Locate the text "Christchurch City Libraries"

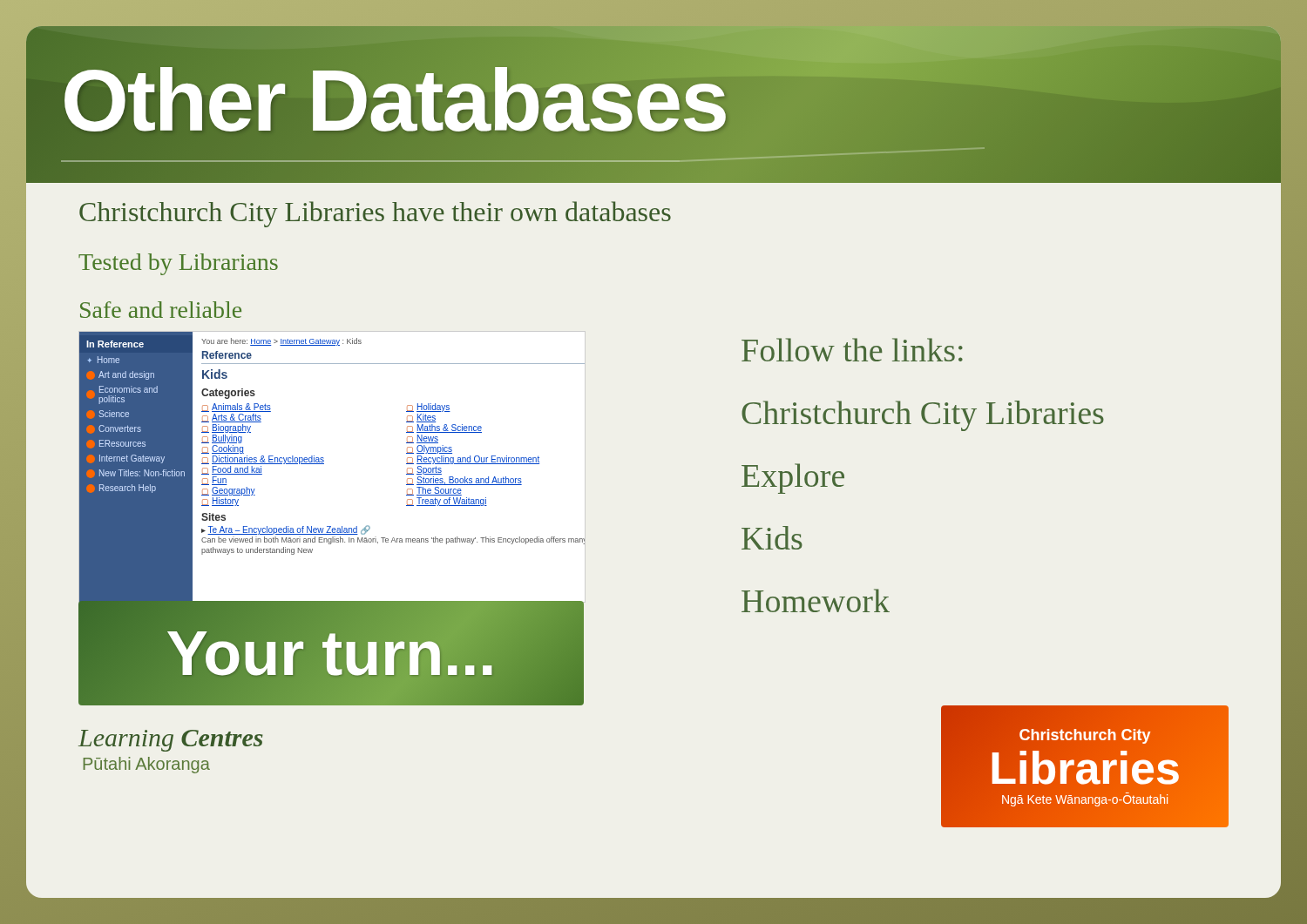[923, 413]
